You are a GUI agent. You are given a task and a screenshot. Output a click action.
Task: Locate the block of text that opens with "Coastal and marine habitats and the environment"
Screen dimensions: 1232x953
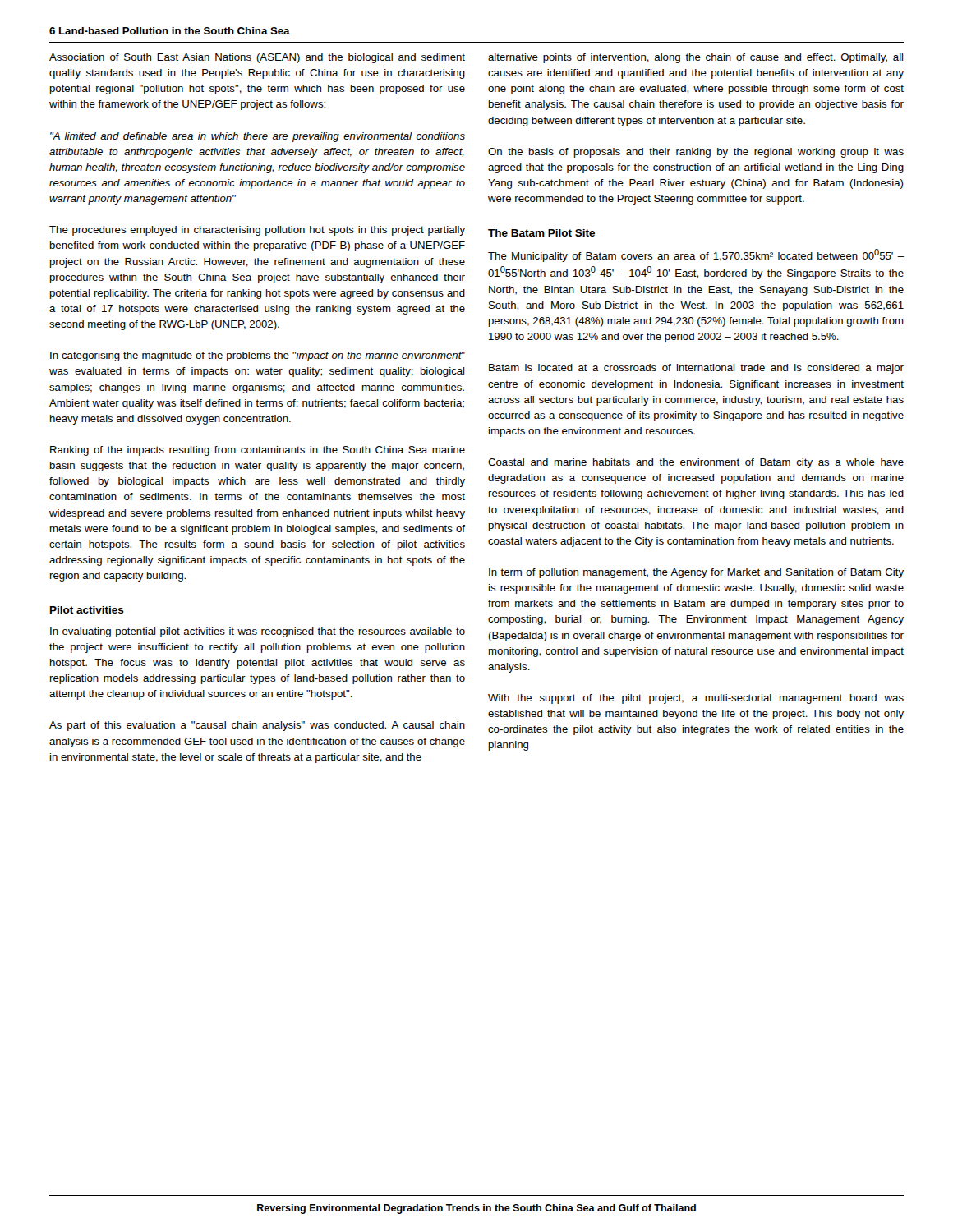pyautogui.click(x=696, y=501)
